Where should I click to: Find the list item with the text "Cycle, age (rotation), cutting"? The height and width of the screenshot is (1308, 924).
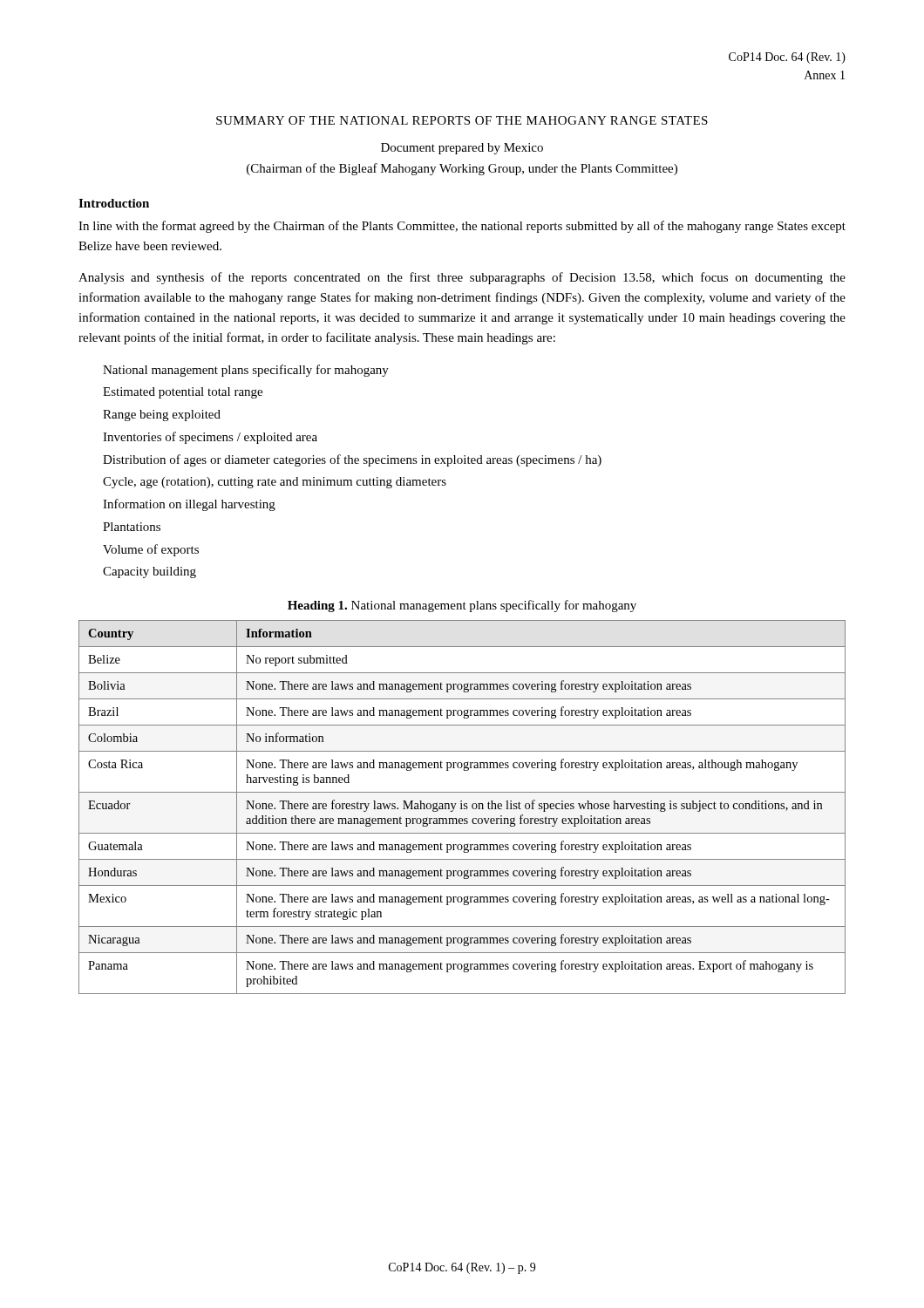coord(275,483)
